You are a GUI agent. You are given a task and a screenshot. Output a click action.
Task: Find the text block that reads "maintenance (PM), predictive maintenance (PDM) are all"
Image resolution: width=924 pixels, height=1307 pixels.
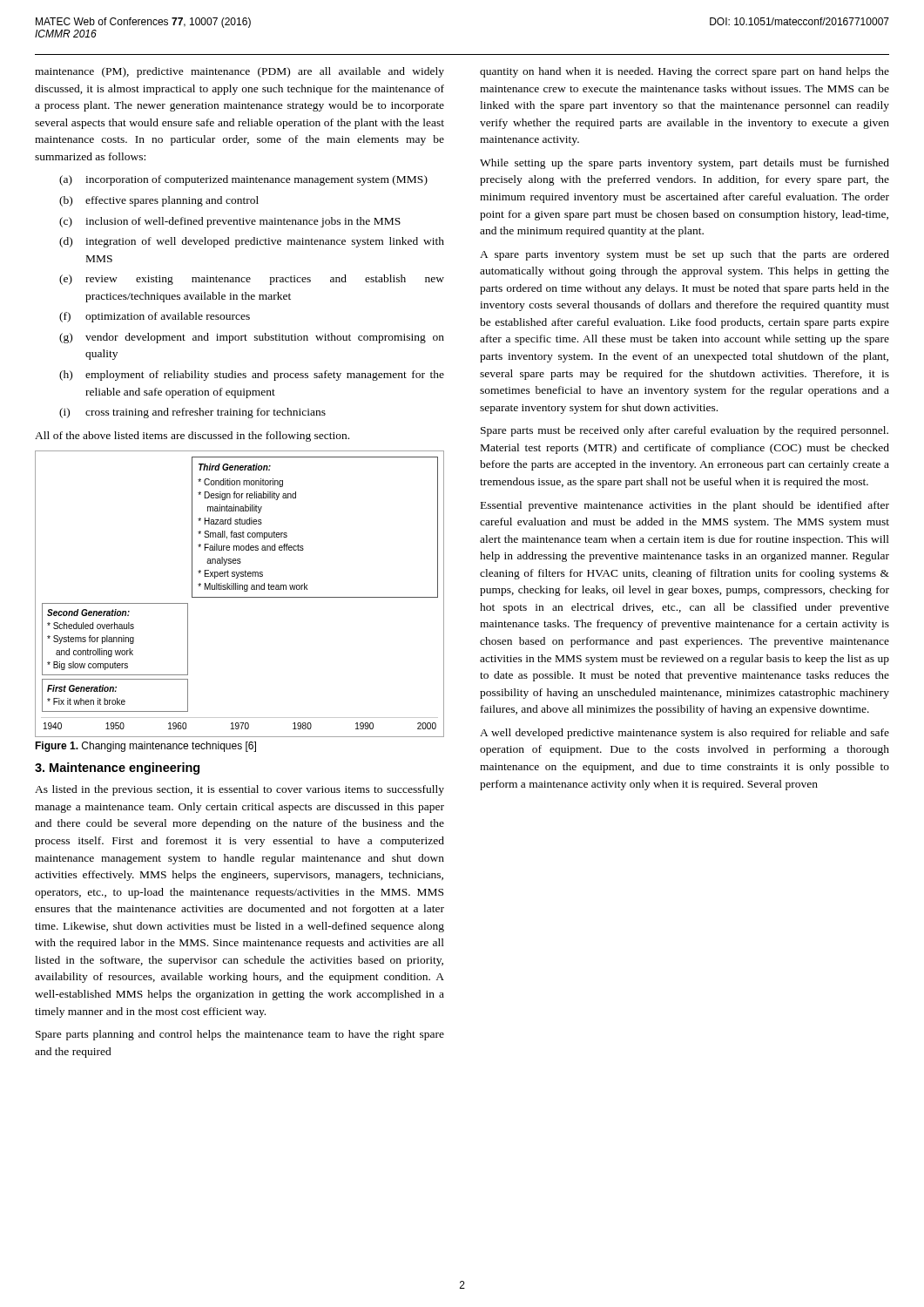[240, 114]
